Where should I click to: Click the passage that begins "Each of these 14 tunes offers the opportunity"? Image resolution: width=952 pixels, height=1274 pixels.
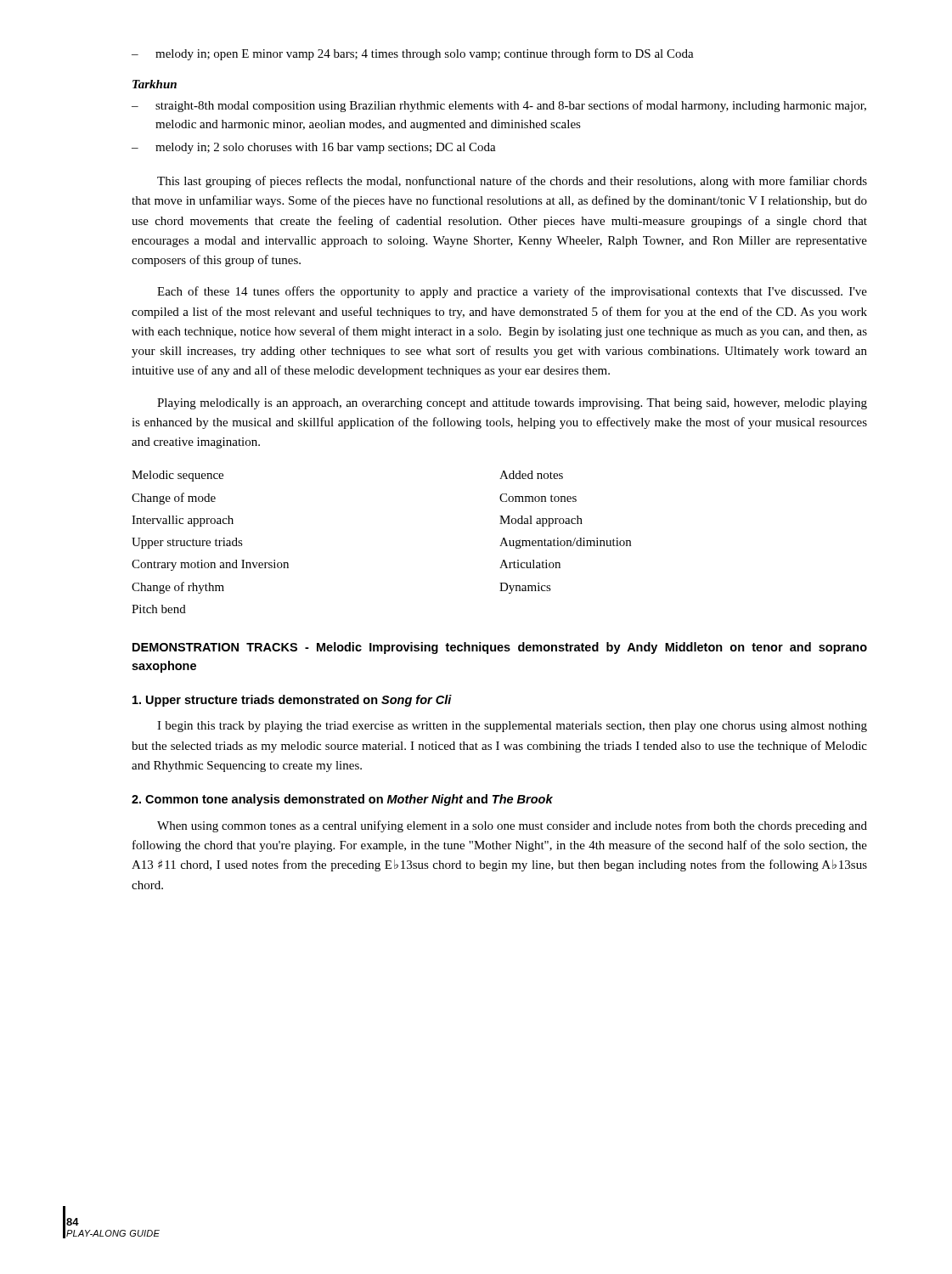[499, 332]
